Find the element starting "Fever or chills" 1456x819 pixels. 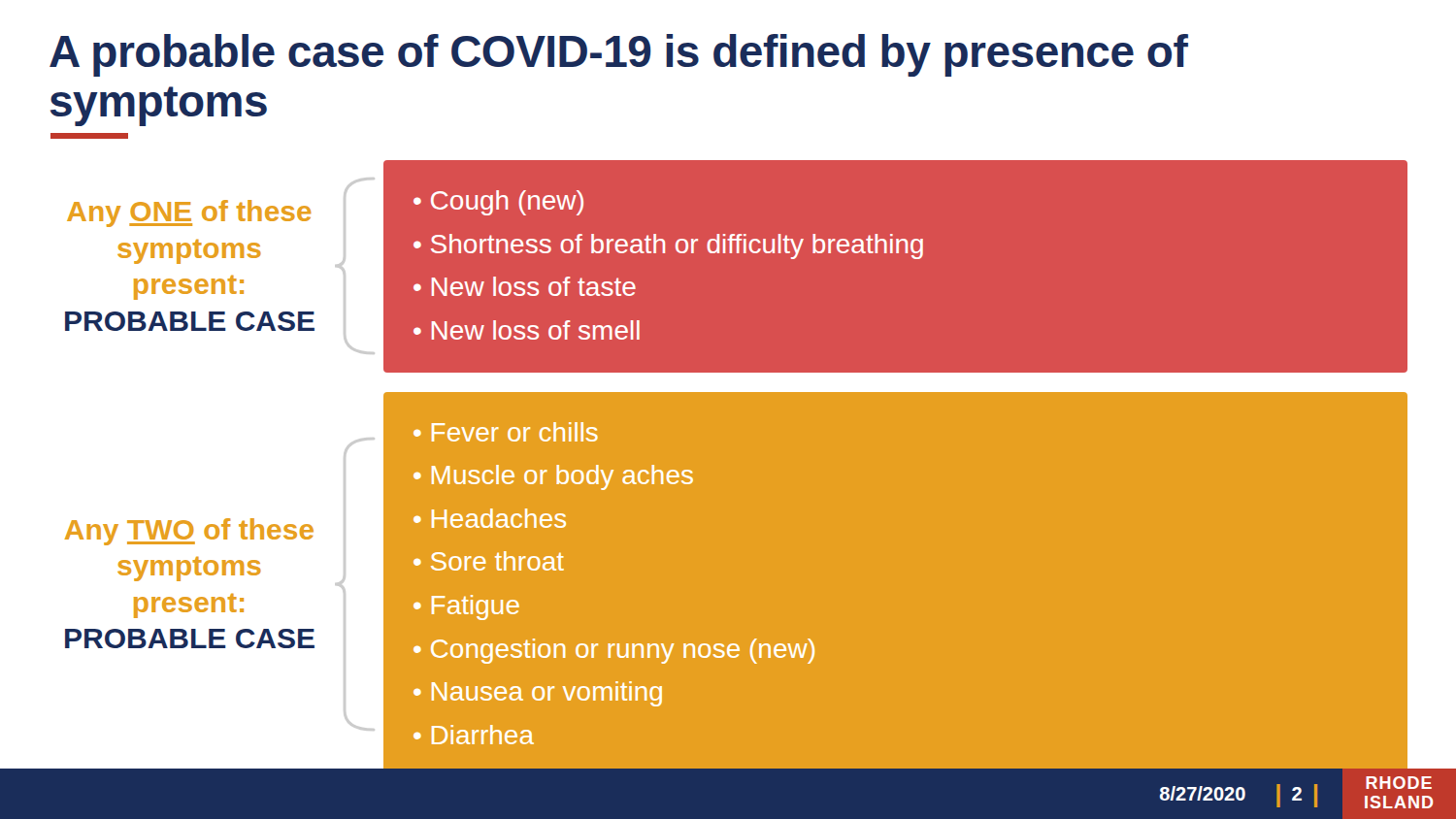(x=514, y=432)
